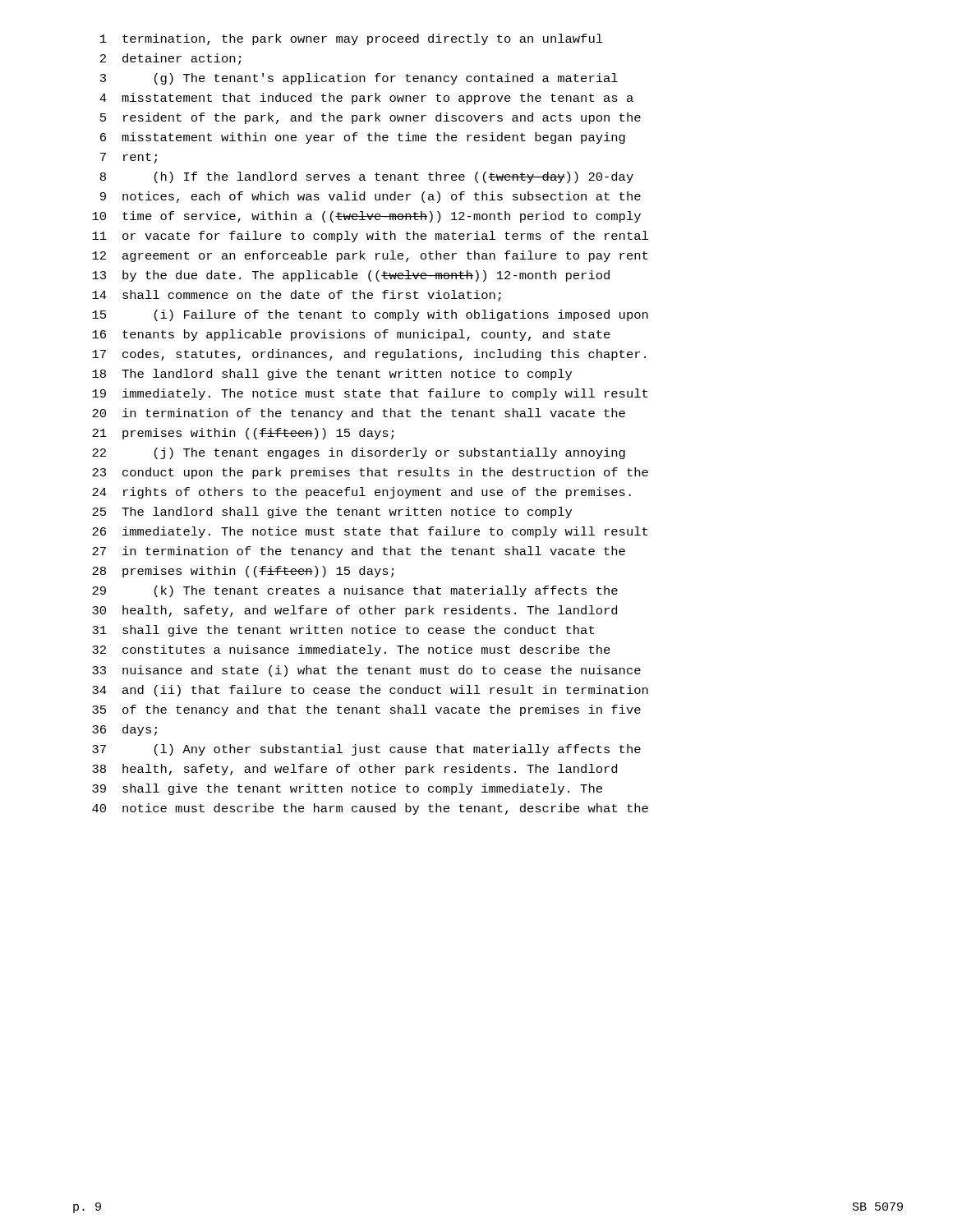The image size is (953, 1232).
Task: Find the passage starting "7 rent;"
Action: coord(129,158)
